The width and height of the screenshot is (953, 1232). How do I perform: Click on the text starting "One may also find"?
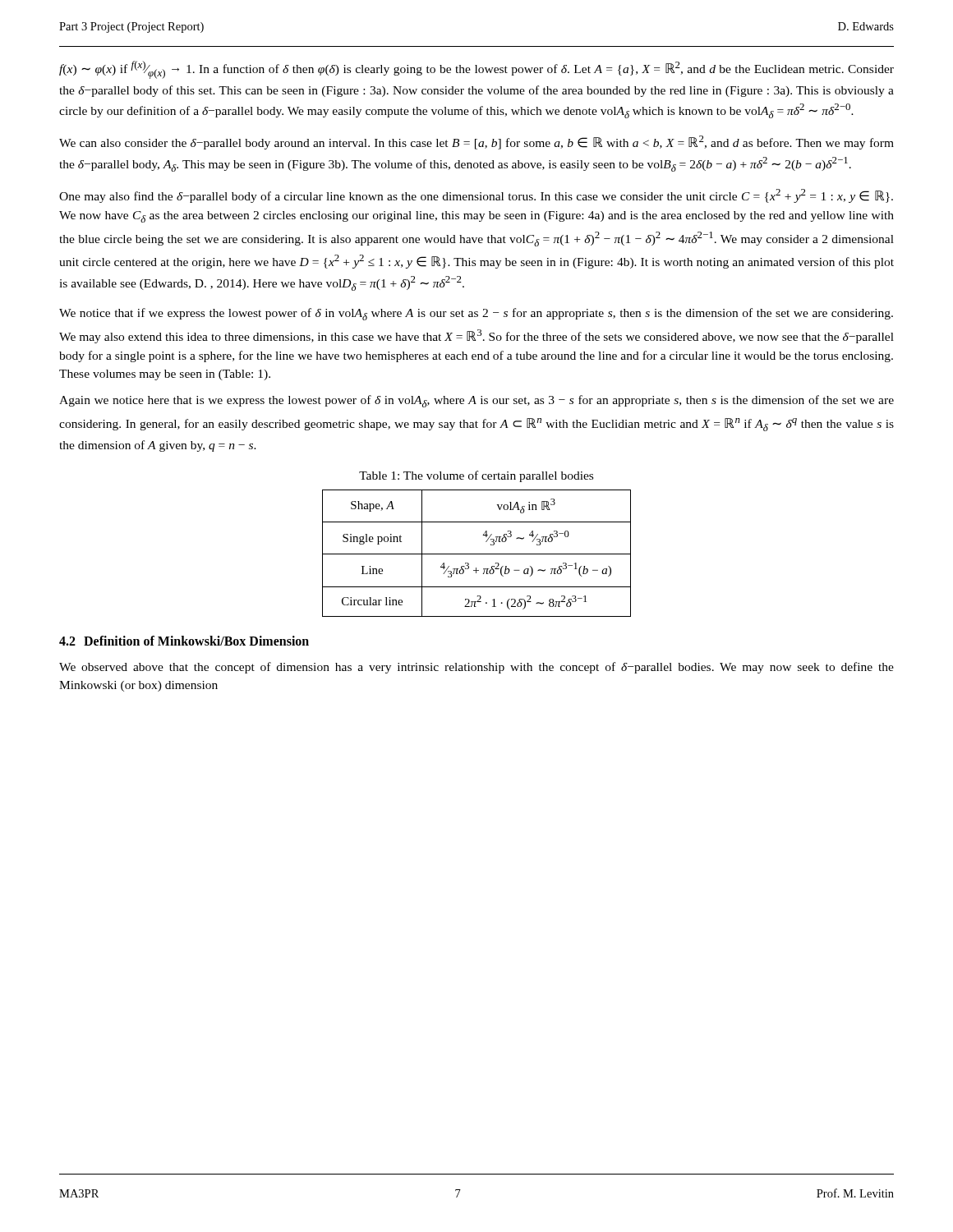pyautogui.click(x=476, y=240)
